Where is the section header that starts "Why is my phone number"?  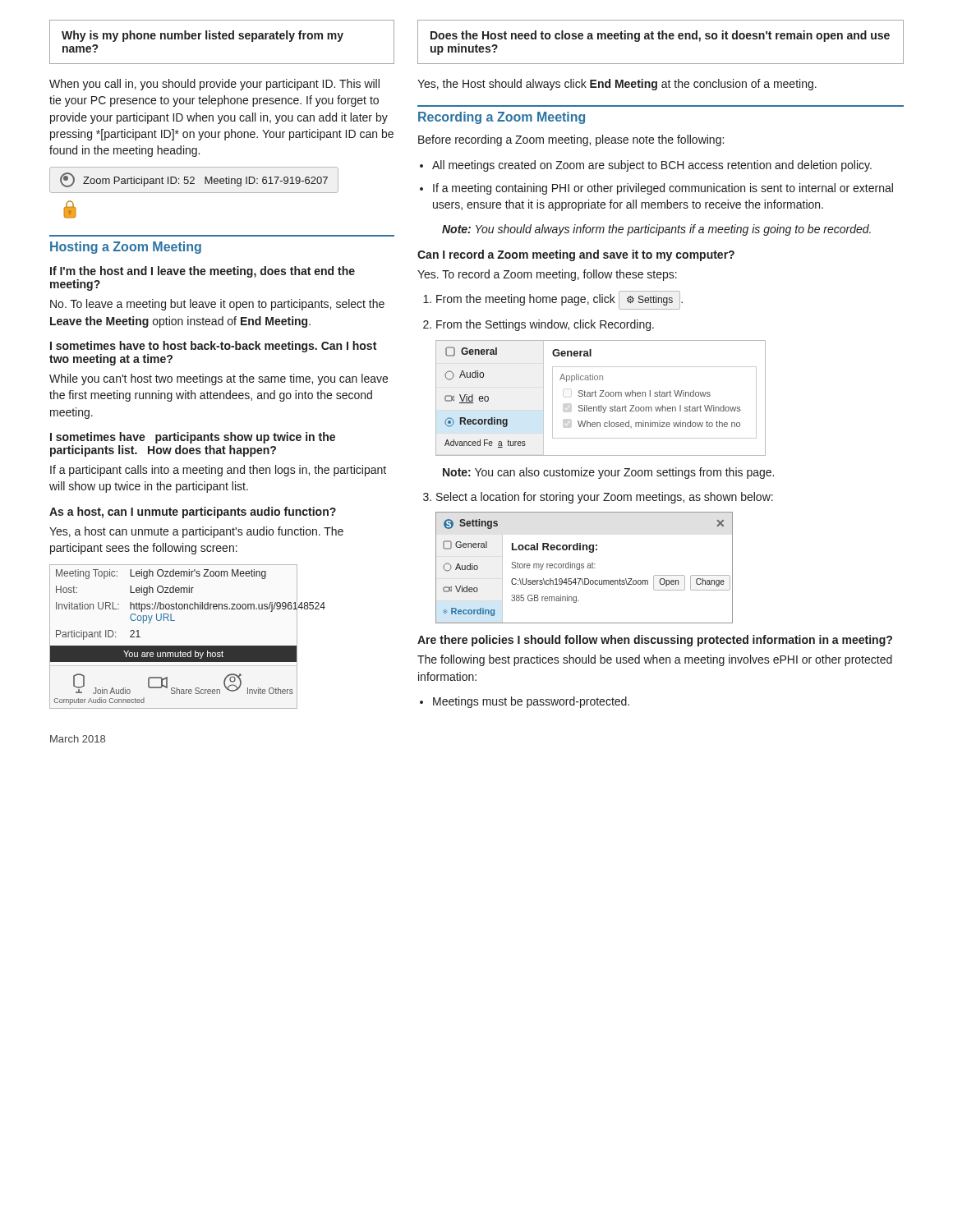click(203, 42)
